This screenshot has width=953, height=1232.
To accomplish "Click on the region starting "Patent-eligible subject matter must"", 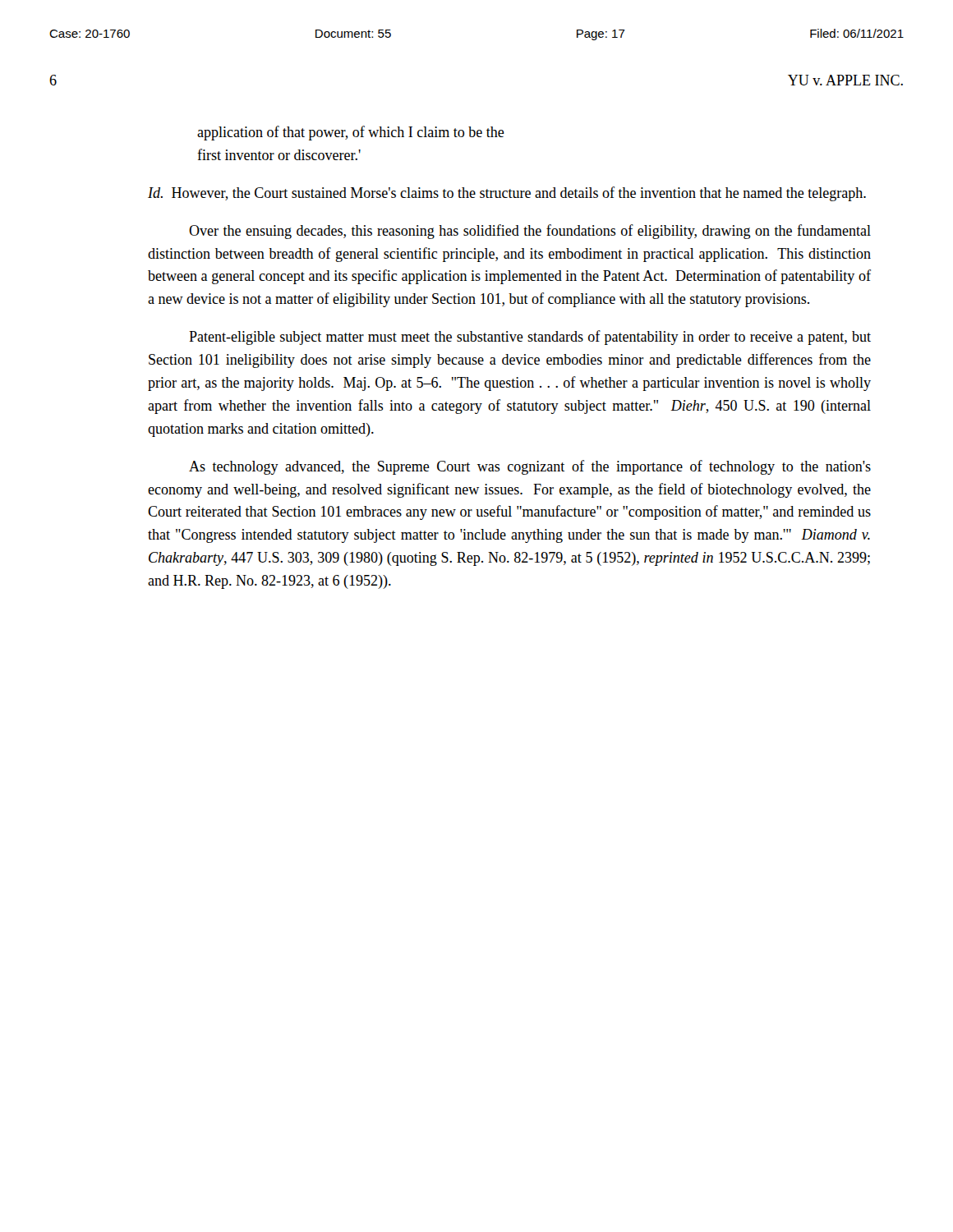I will click(509, 383).
